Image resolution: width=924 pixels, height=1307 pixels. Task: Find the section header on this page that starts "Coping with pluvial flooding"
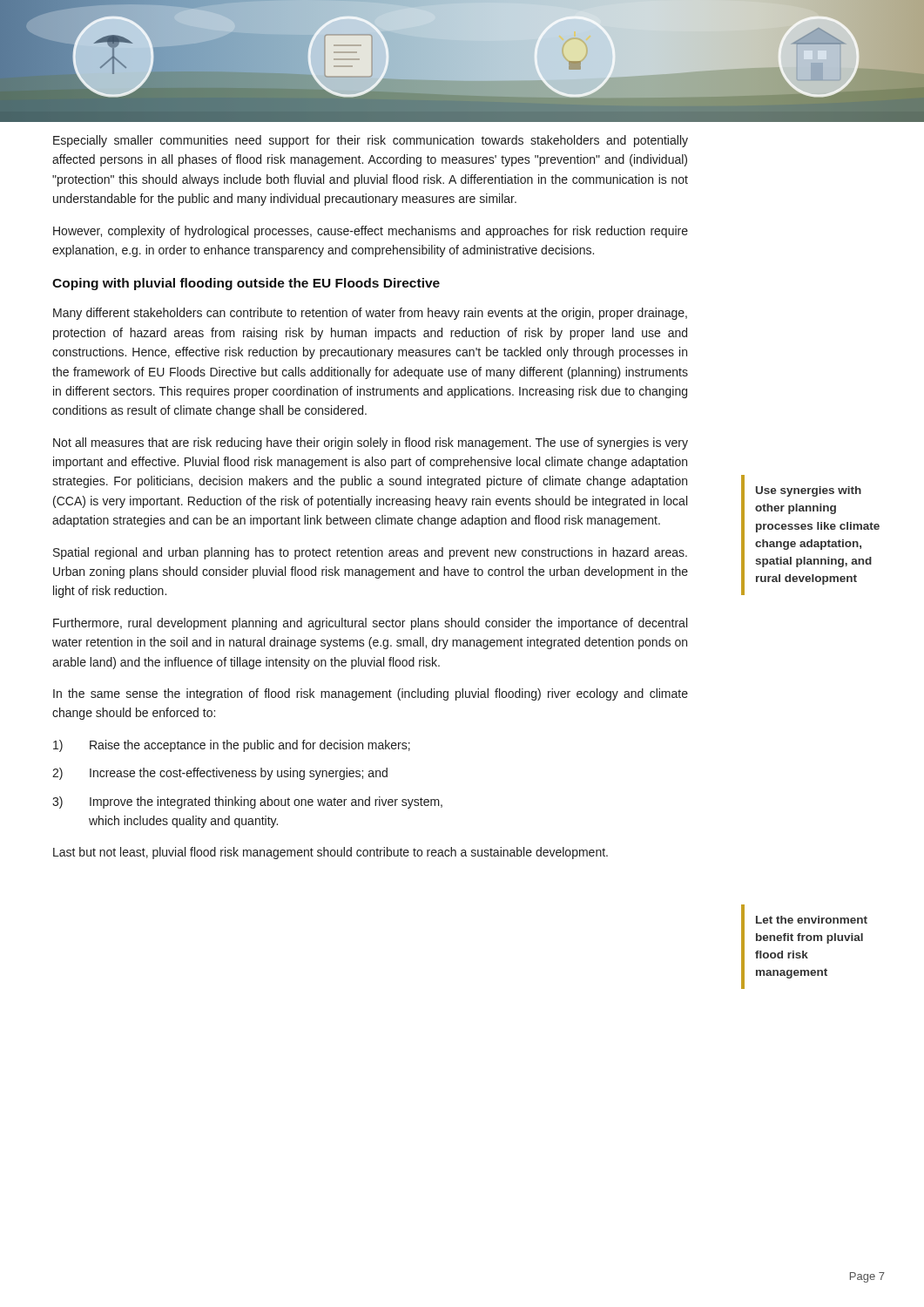pyautogui.click(x=246, y=283)
